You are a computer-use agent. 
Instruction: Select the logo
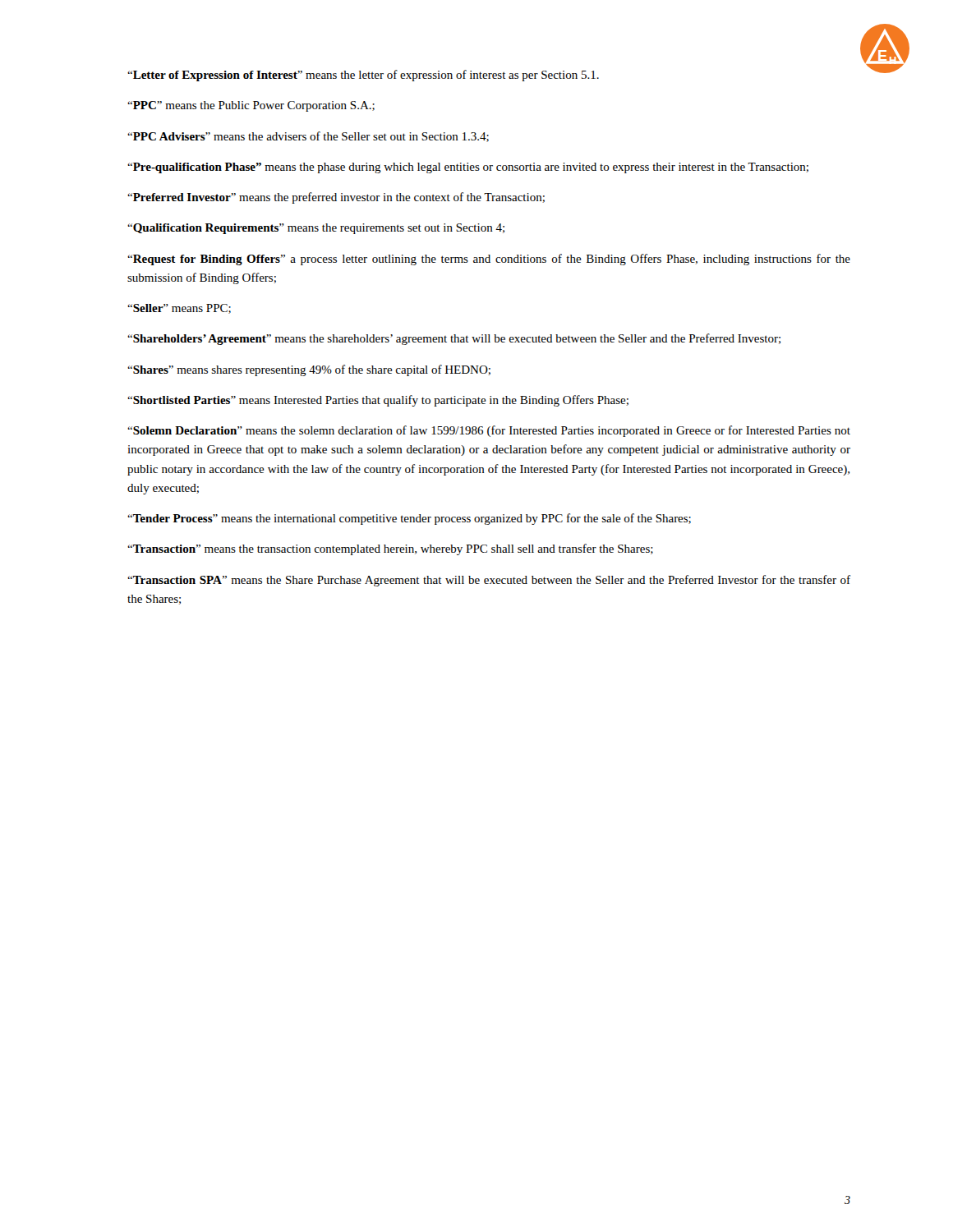pos(885,48)
